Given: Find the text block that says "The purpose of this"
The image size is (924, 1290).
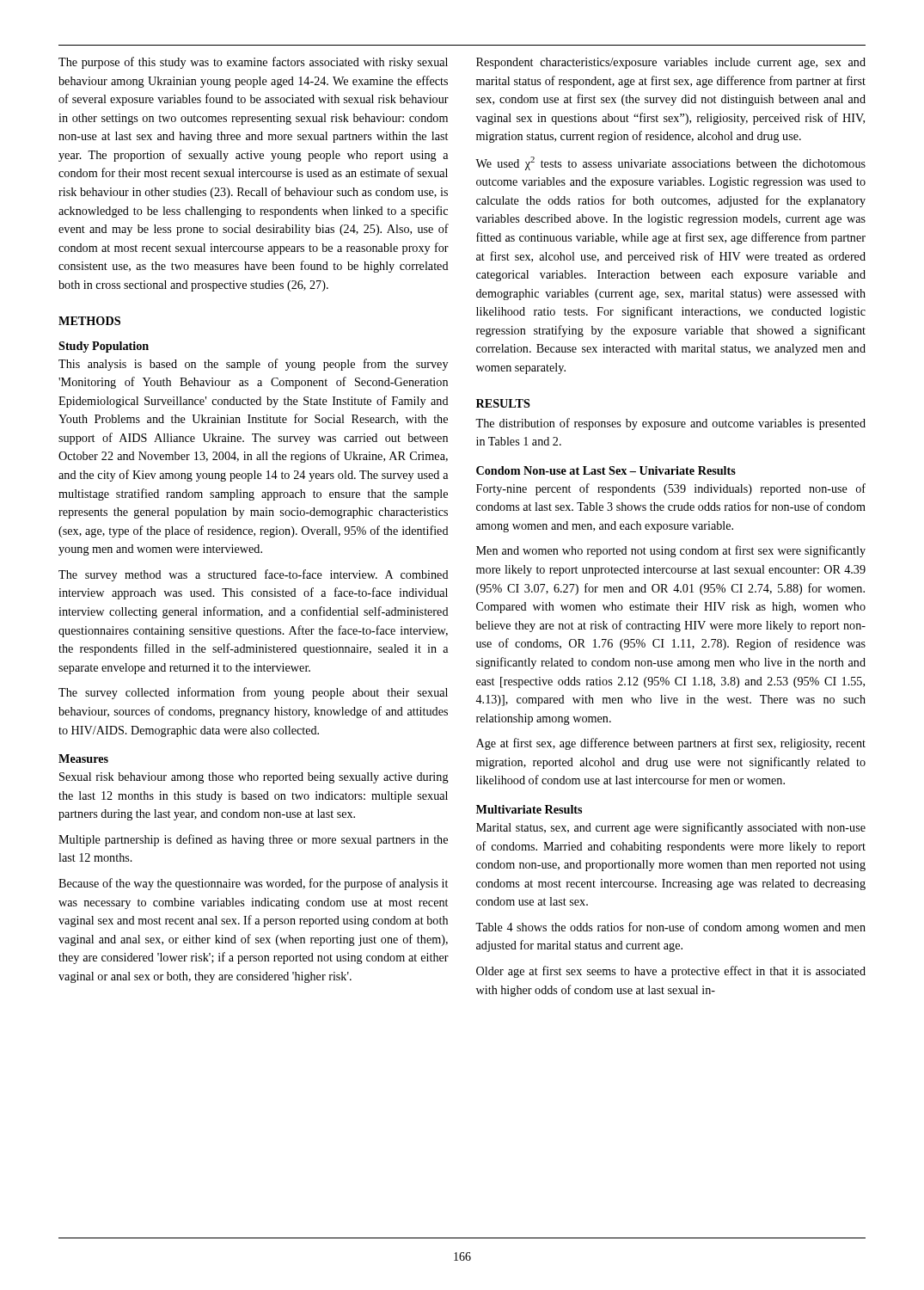Looking at the screenshot, I should tap(253, 174).
